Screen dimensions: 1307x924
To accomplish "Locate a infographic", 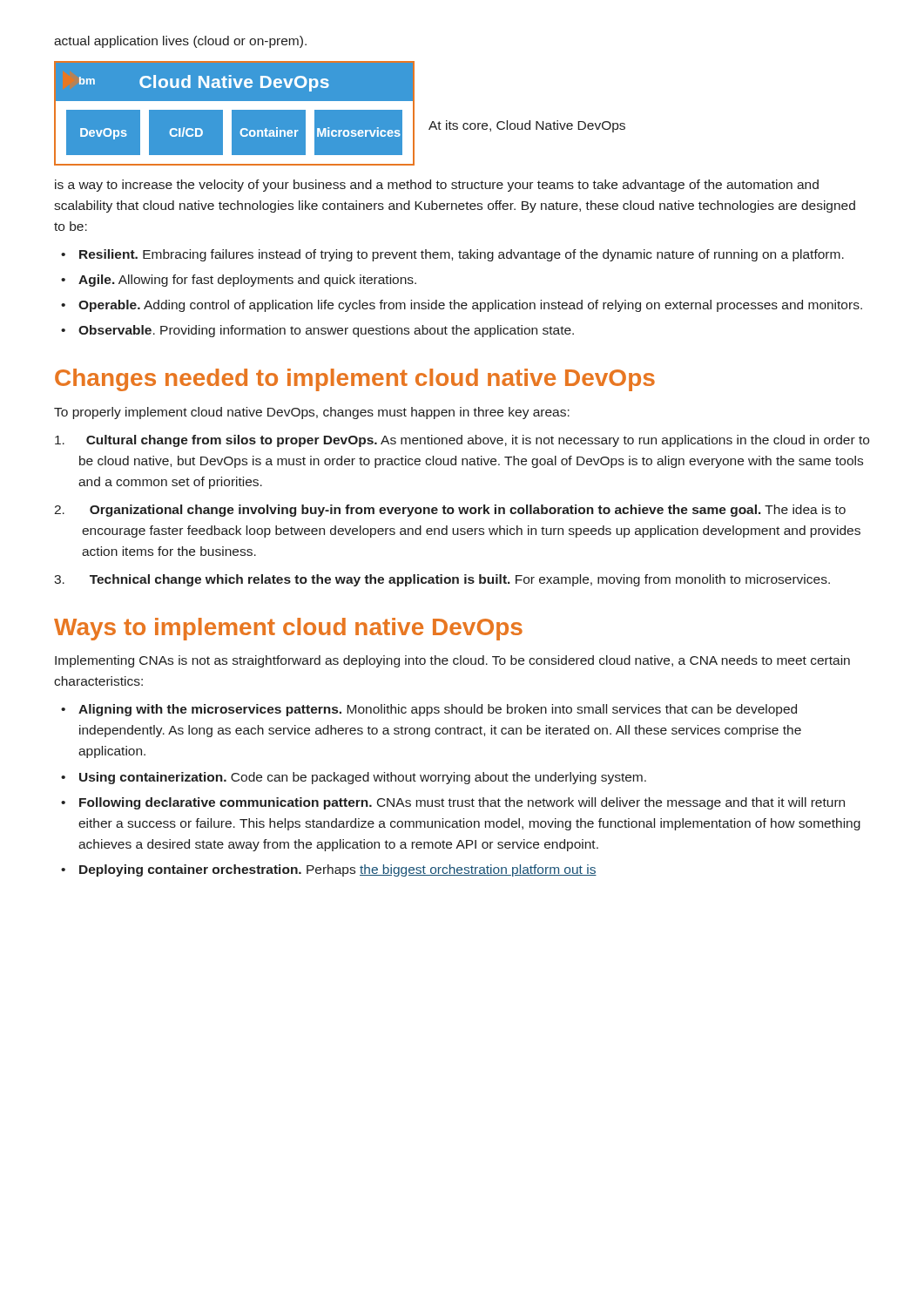I will tap(462, 113).
